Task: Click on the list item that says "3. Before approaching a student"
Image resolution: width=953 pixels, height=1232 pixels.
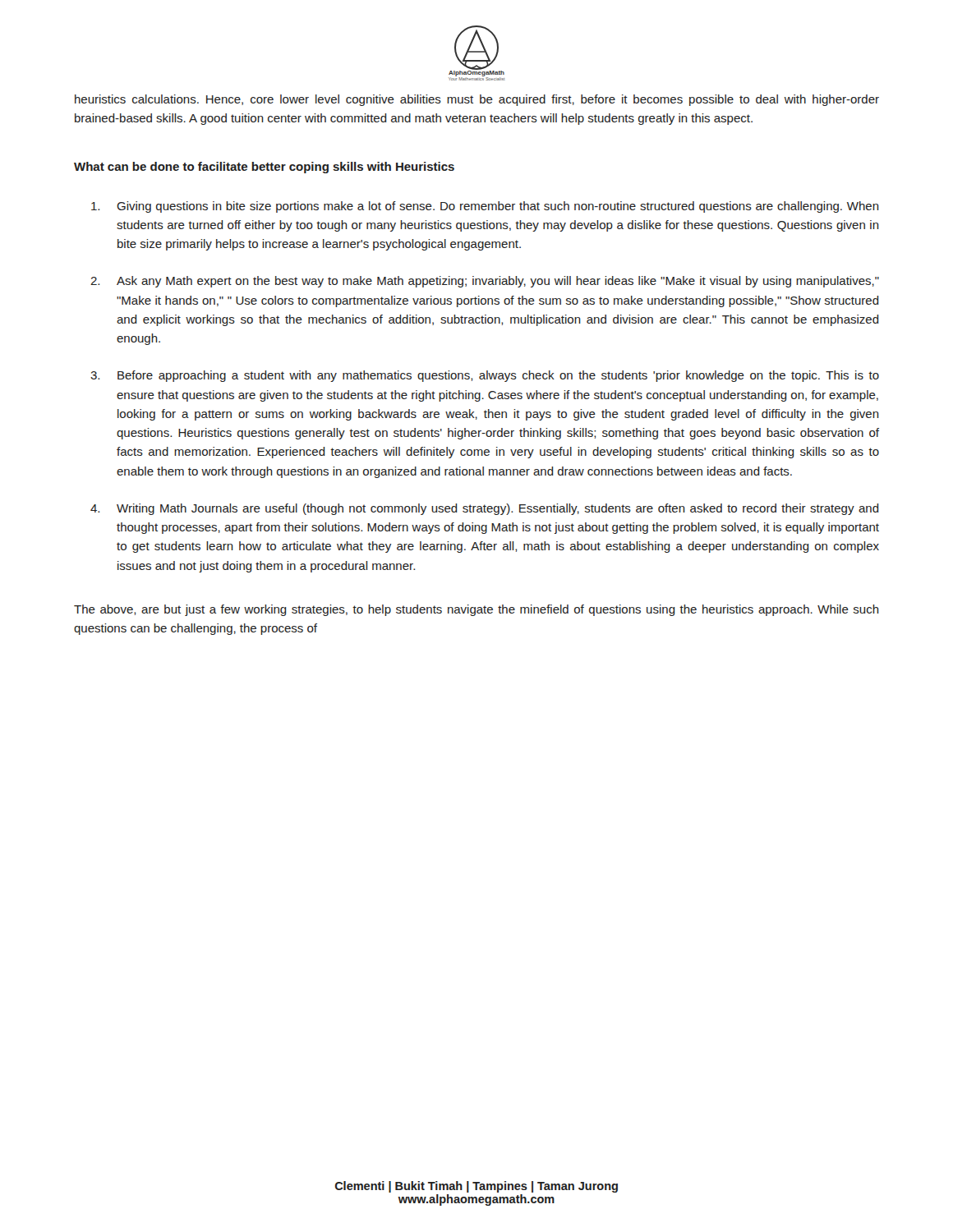Action: pyautogui.click(x=485, y=423)
